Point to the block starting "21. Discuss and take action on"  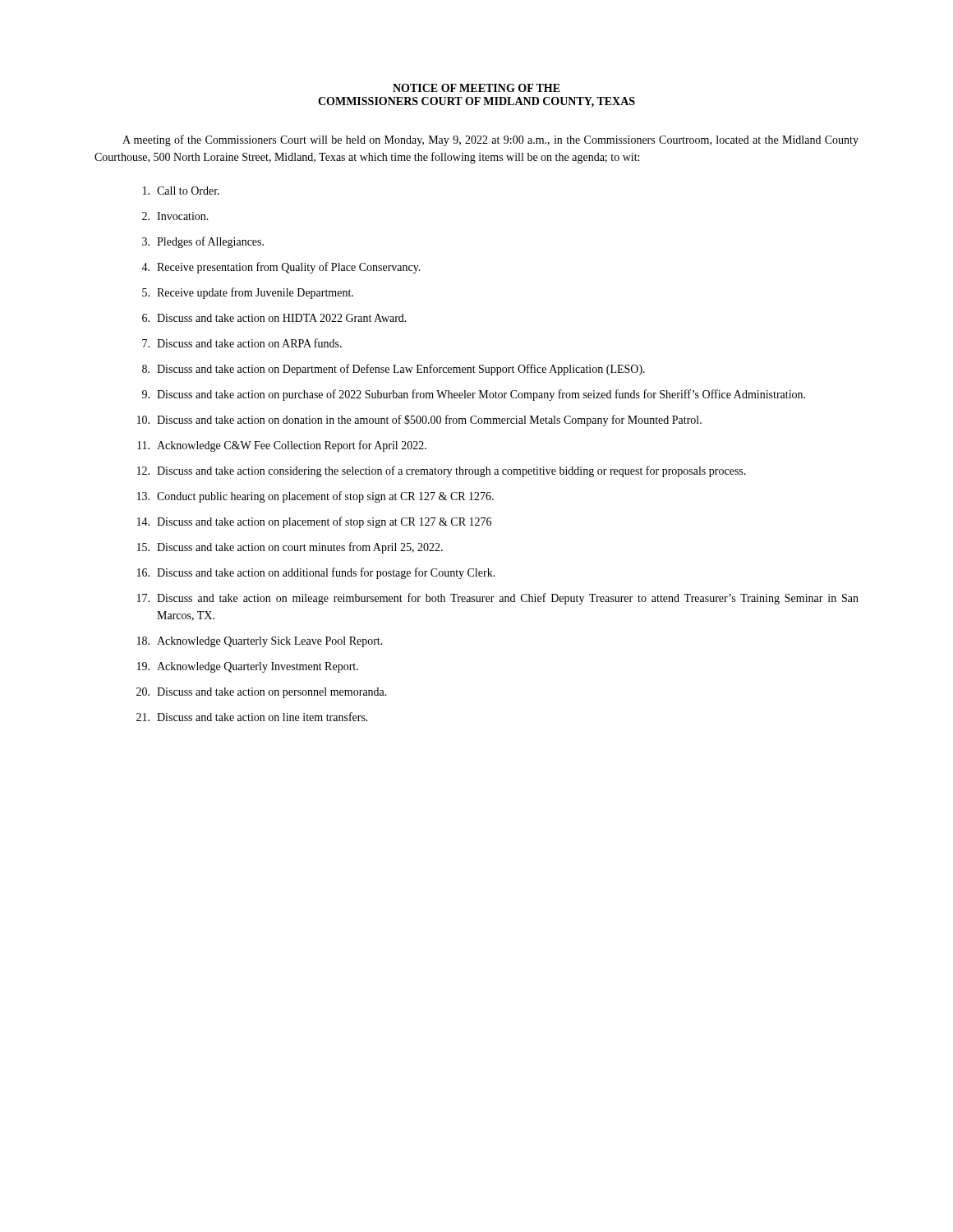[x=252, y=717]
